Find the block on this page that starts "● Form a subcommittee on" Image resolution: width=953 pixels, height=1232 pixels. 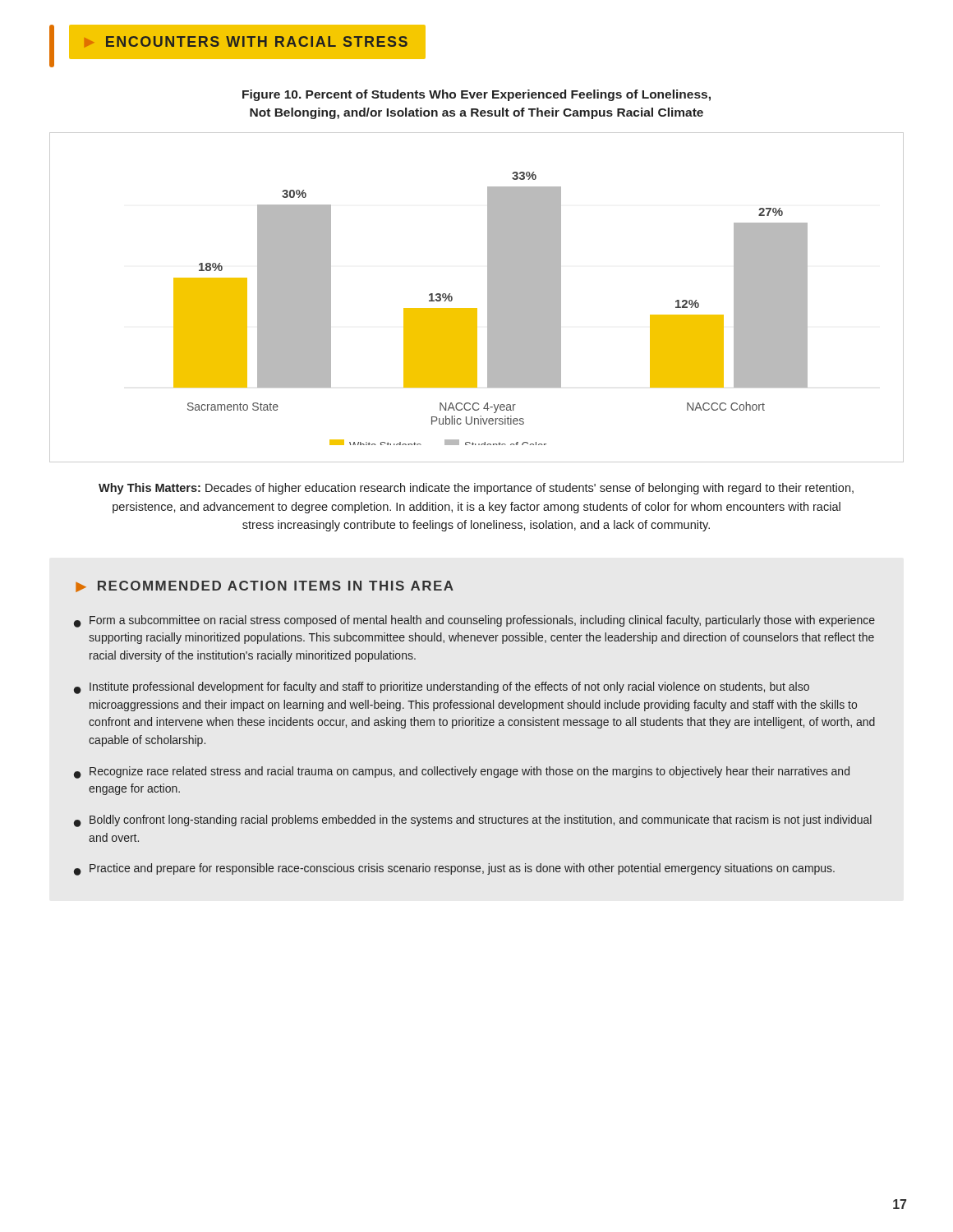coord(476,638)
